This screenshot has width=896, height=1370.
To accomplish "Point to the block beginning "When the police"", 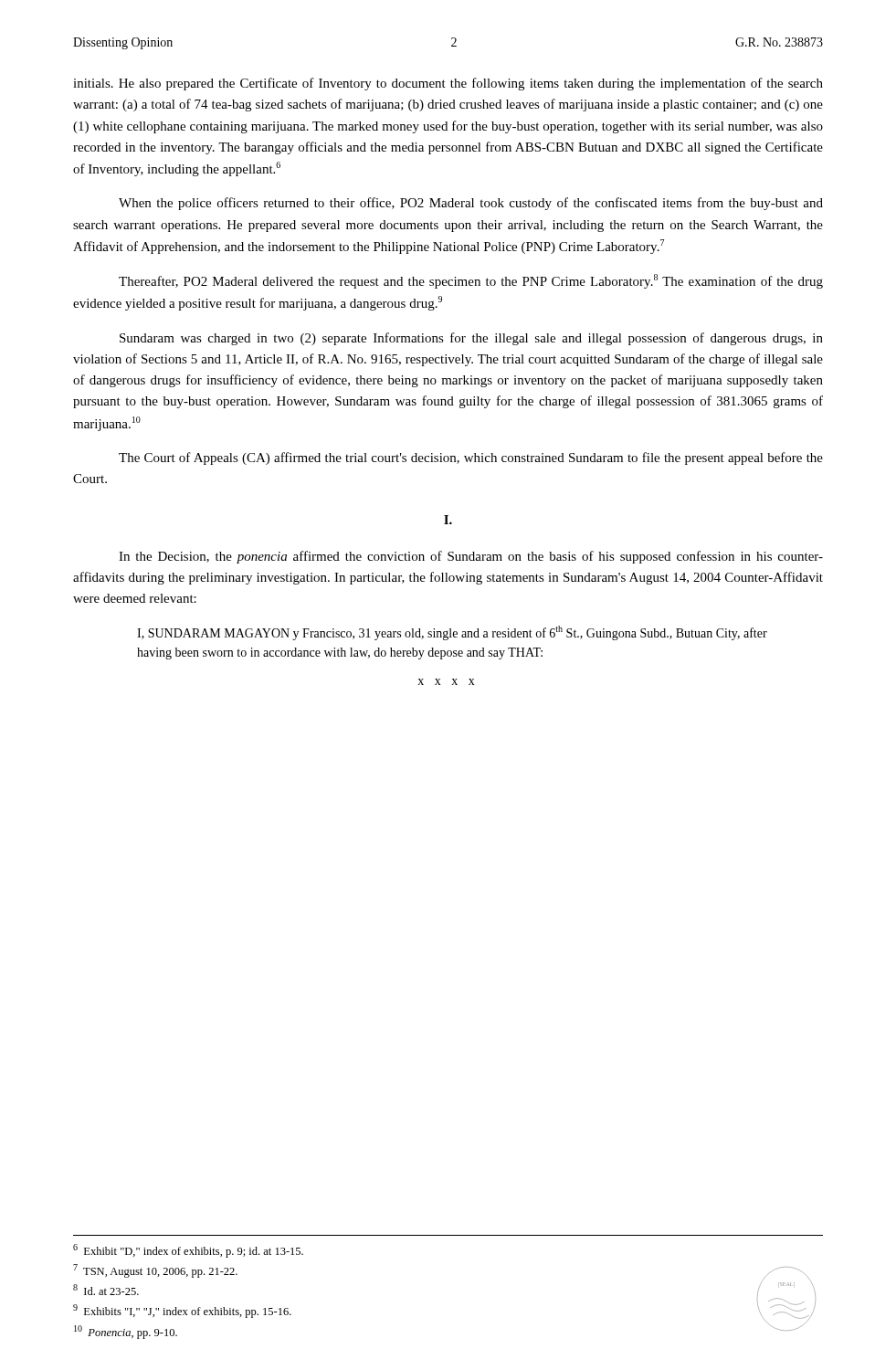I will pyautogui.click(x=448, y=225).
